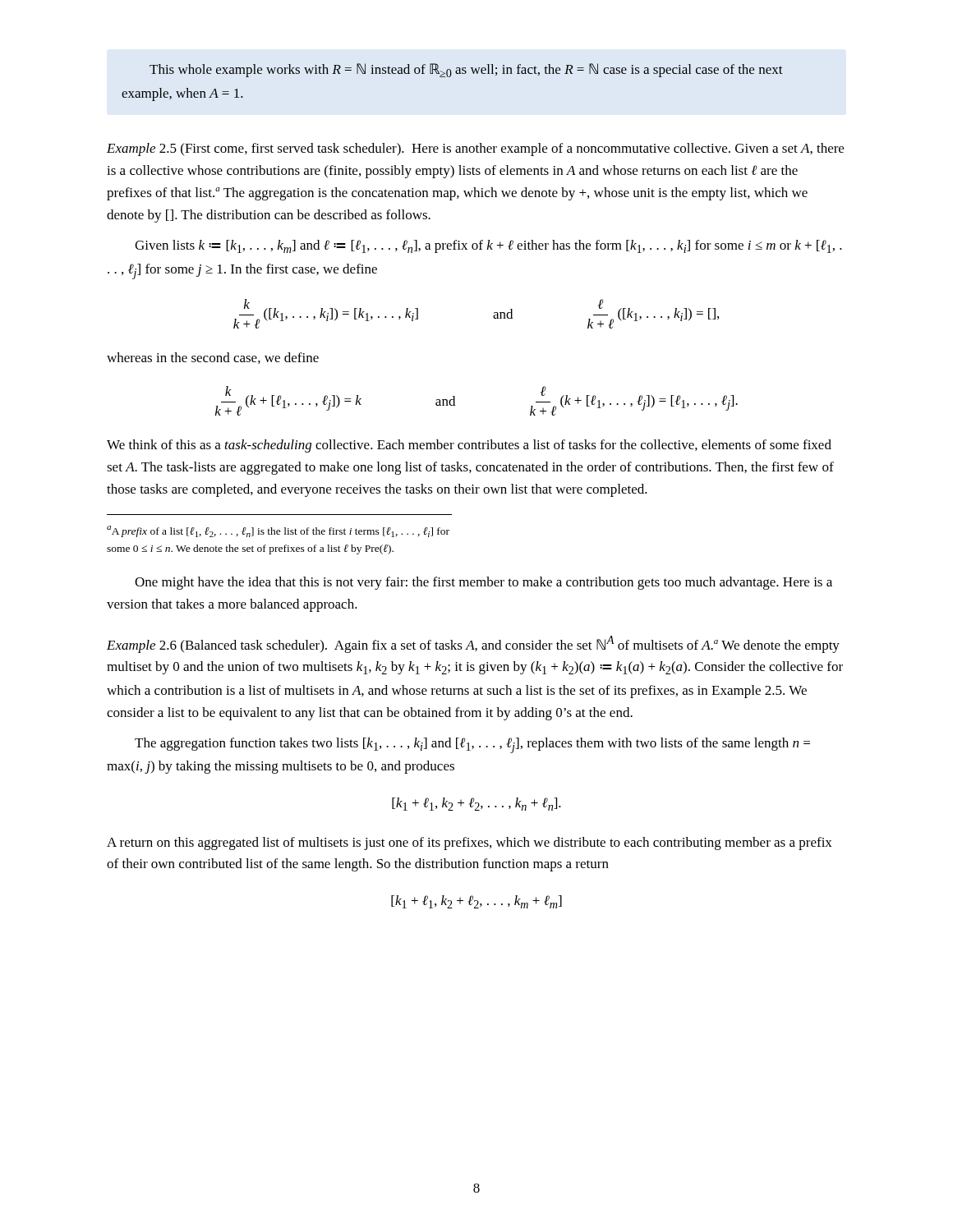Point to the element starting "Example 2.6 (Balanced task scheduler). Again fix"
953x1232 pixels.
(x=476, y=677)
